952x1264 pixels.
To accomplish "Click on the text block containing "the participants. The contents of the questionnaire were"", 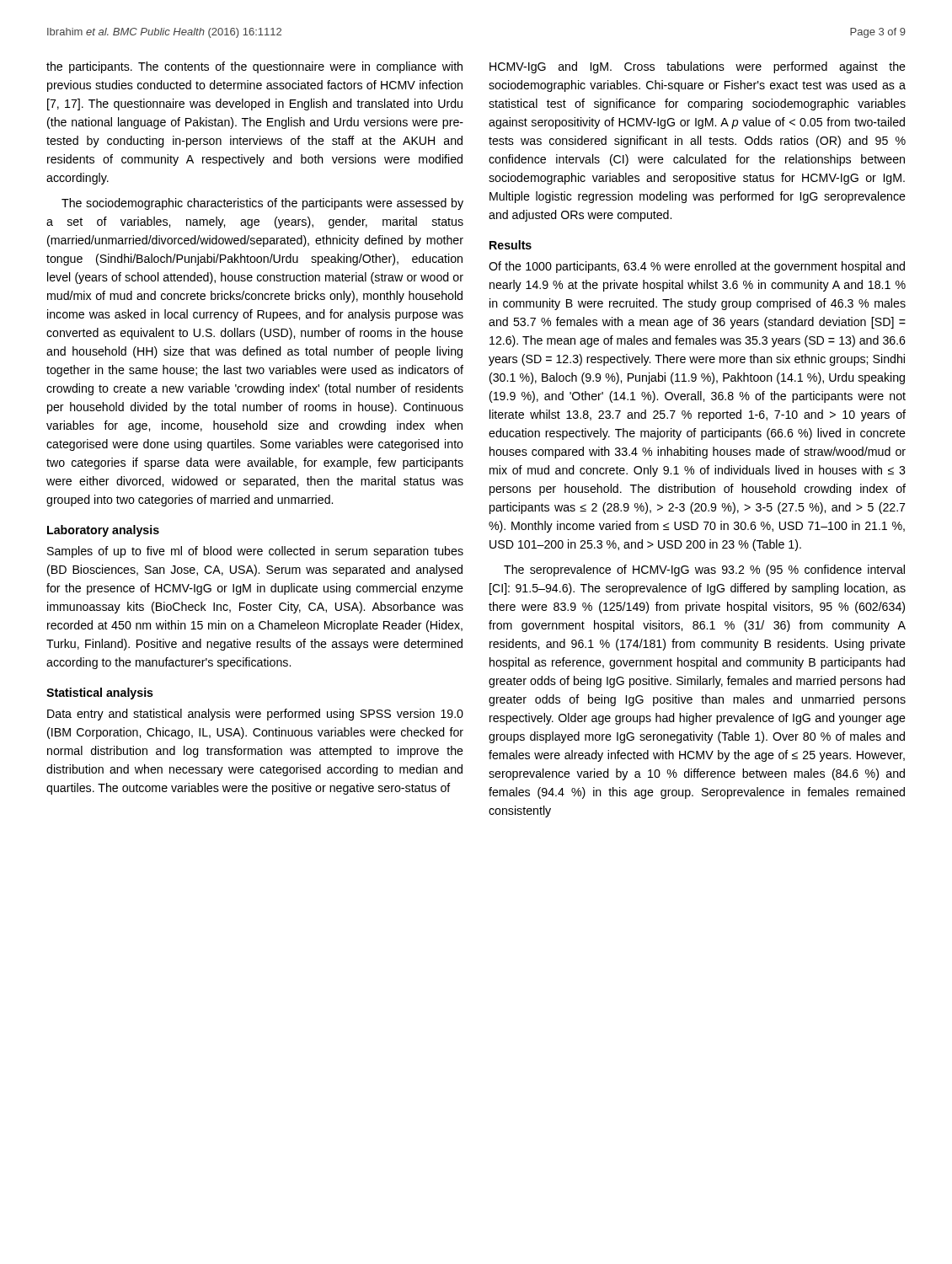I will 255,283.
